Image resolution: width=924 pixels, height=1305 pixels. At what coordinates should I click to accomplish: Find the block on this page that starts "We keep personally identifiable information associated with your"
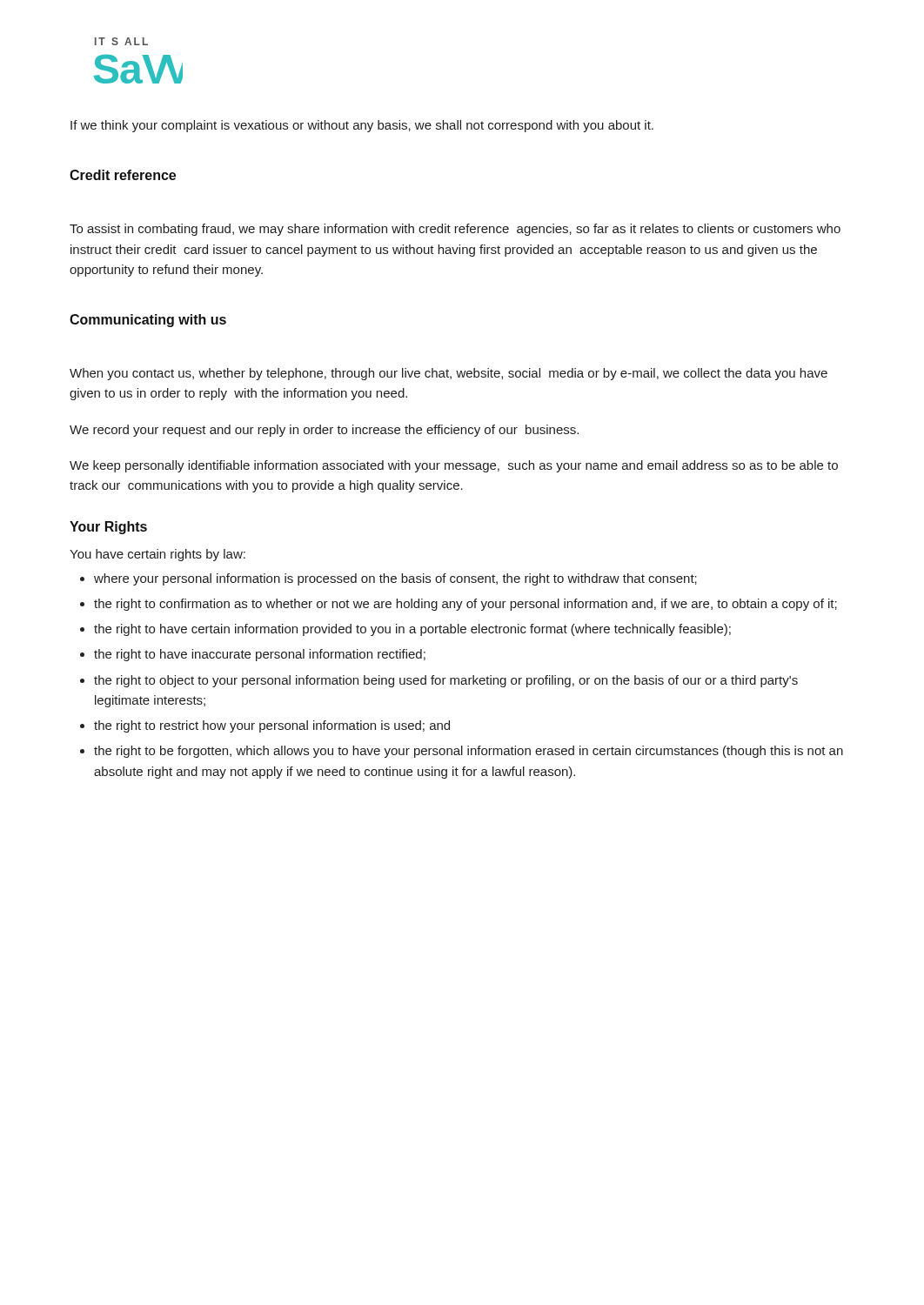454,475
